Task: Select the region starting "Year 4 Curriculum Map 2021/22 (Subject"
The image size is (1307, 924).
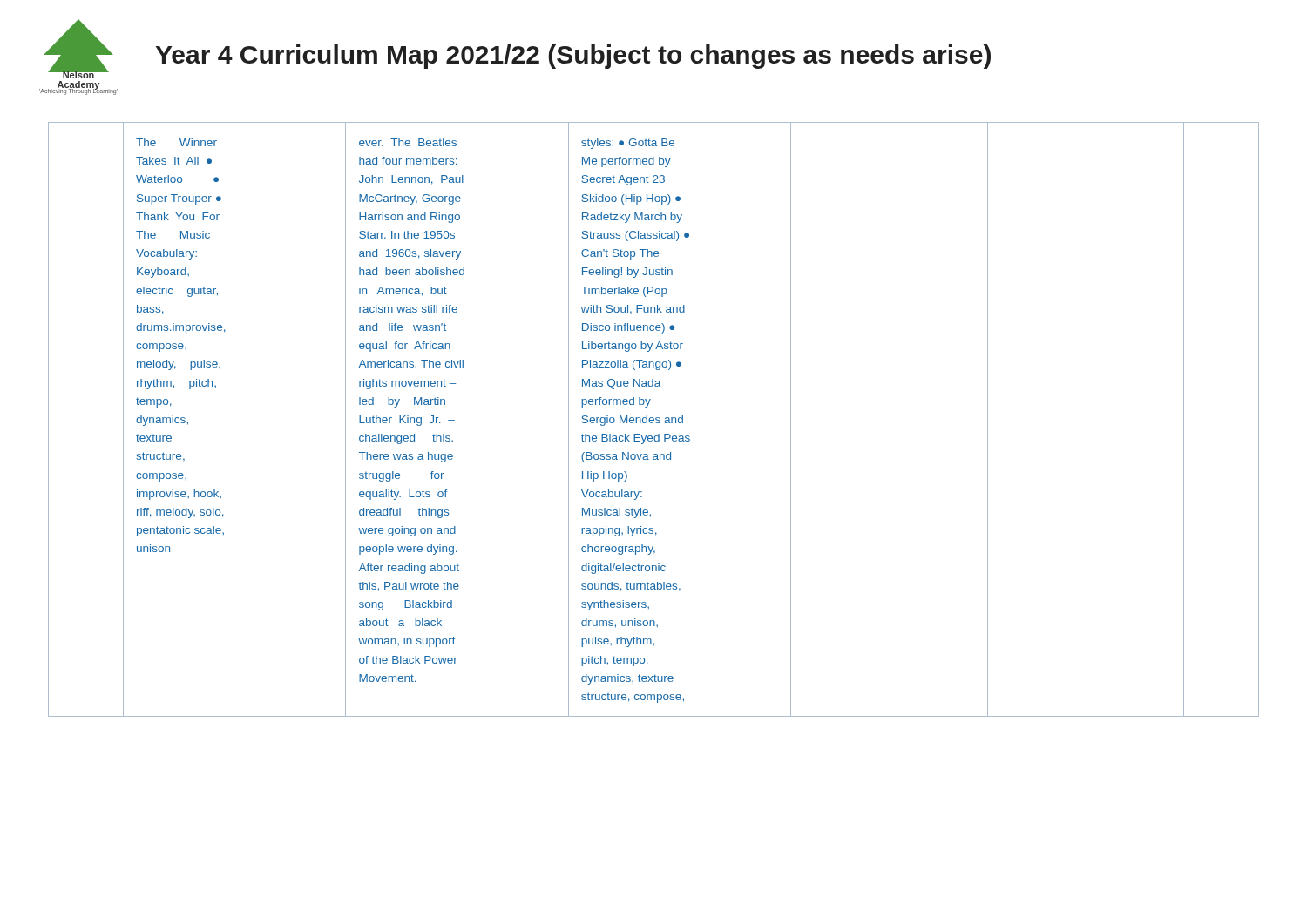Action: point(574,54)
